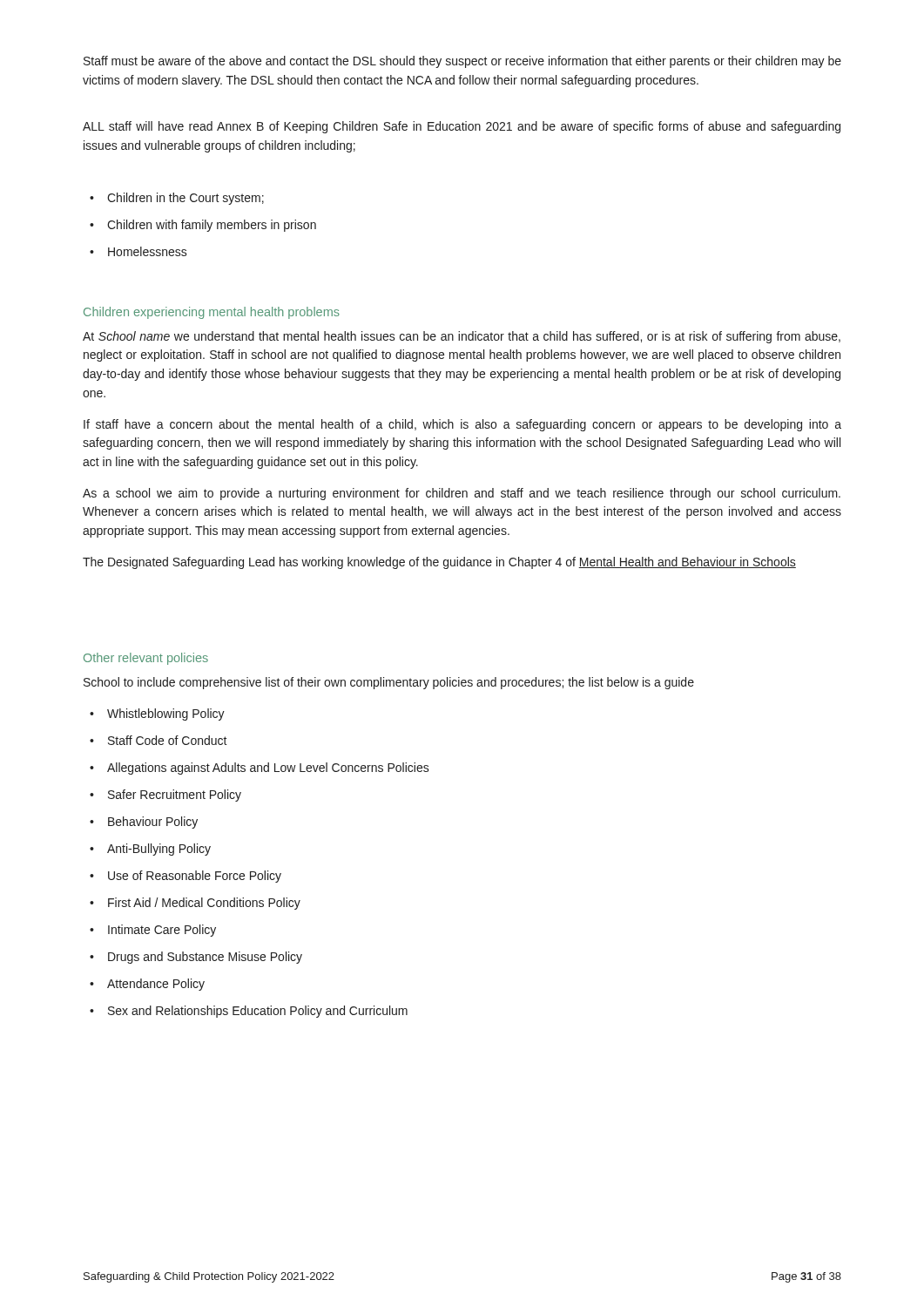Find the text block starting "Allegations against Adults and"

[x=260, y=769]
